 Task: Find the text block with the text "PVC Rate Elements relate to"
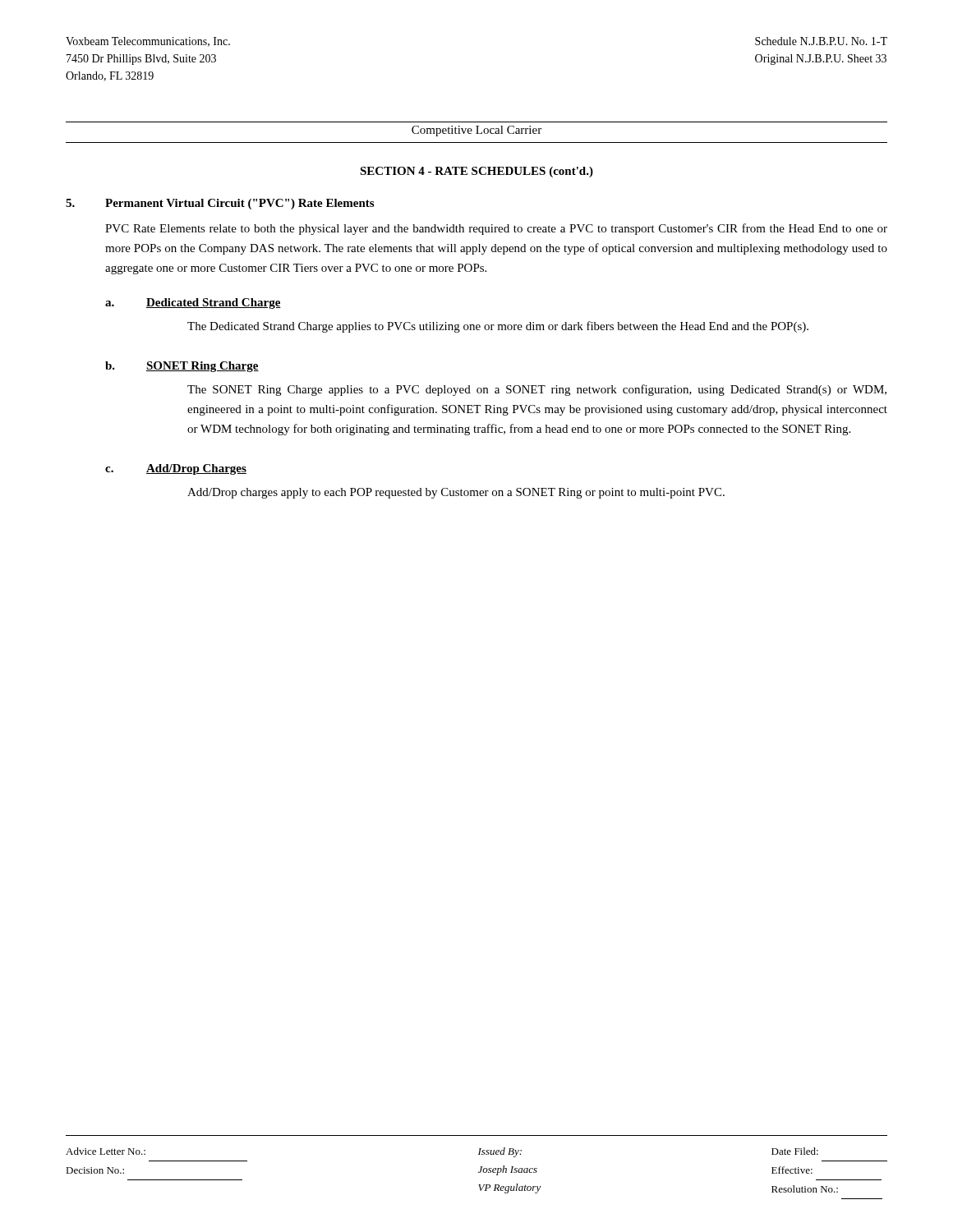click(496, 248)
